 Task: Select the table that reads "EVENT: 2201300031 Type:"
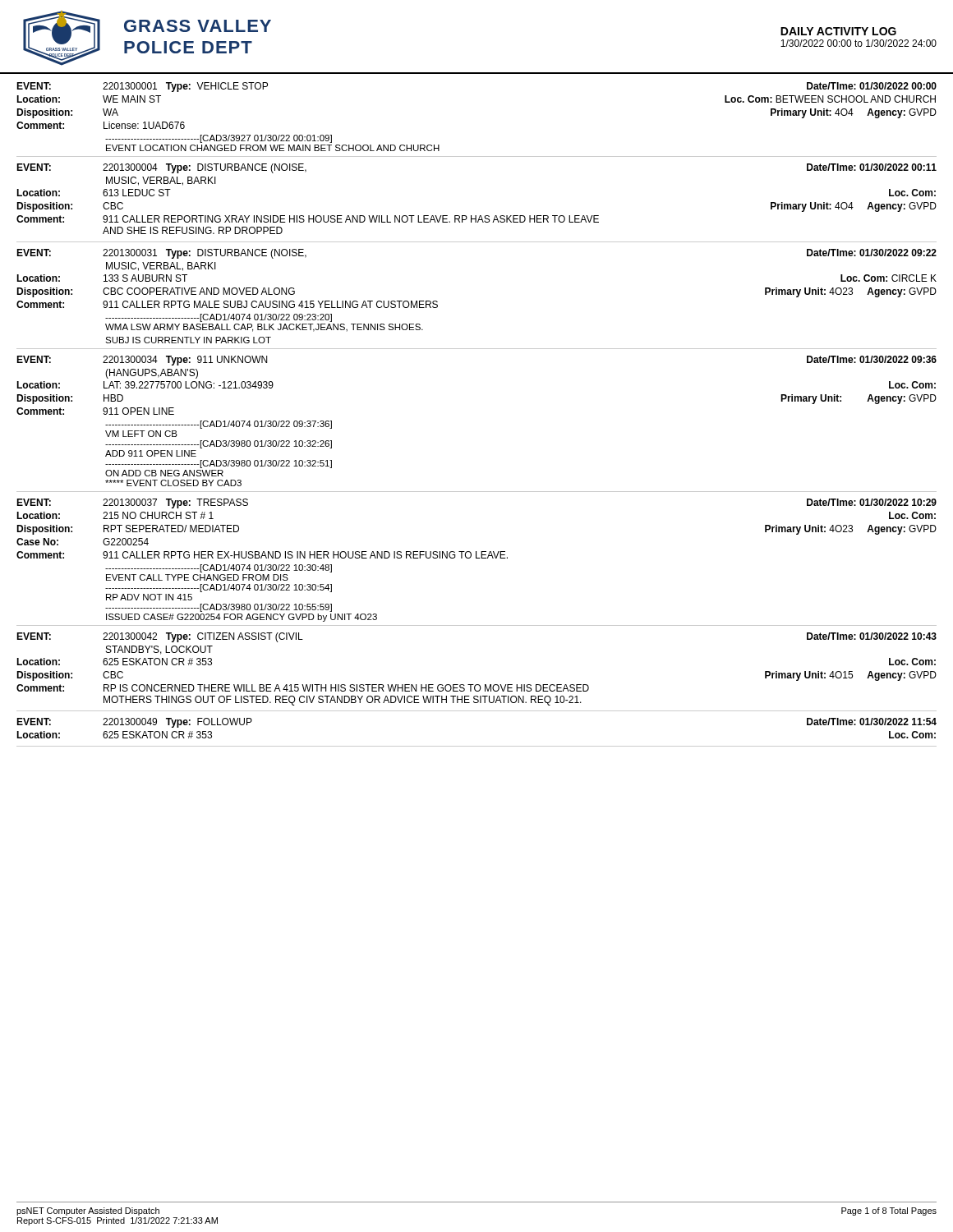click(x=476, y=298)
